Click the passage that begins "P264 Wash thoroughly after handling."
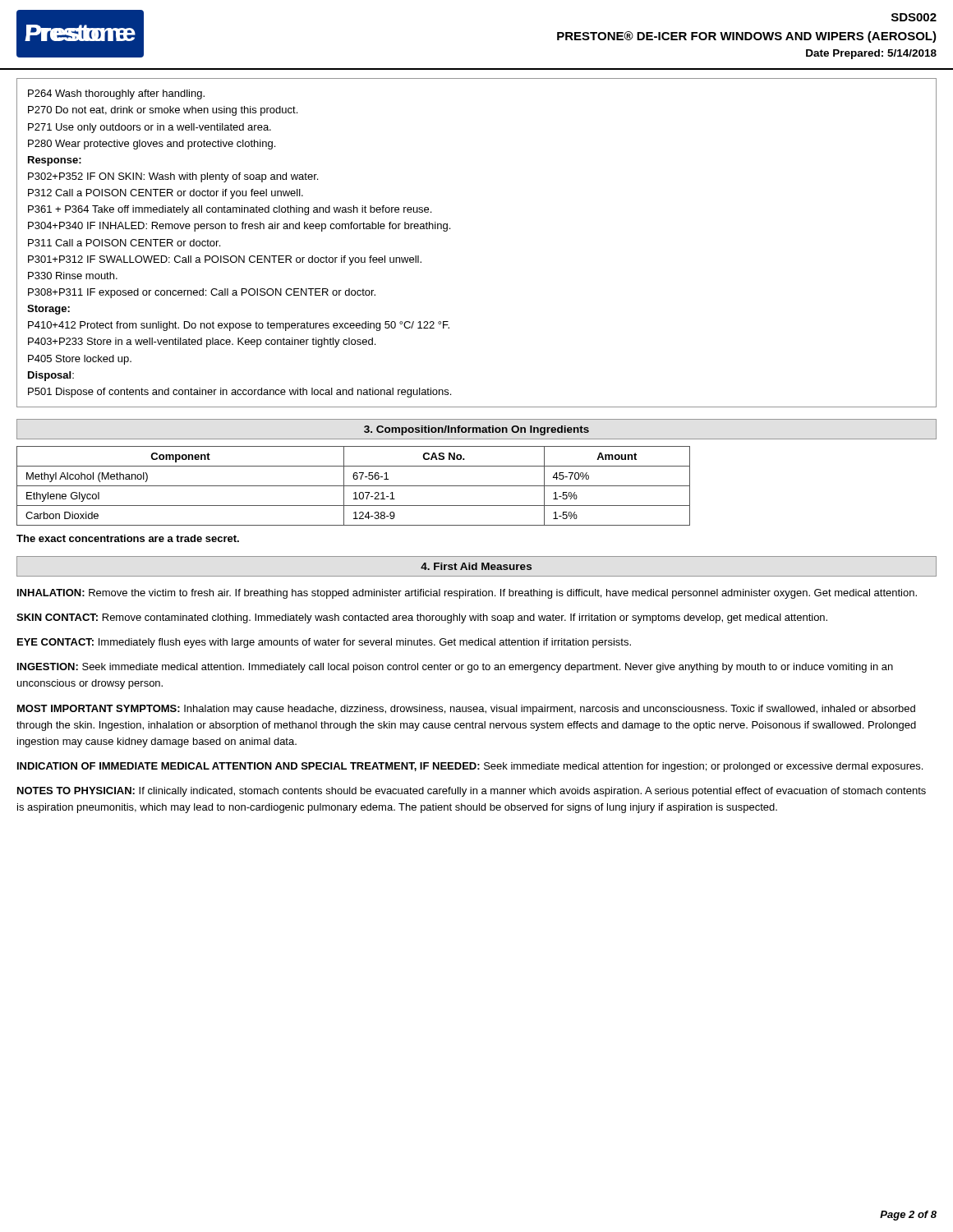 coord(116,94)
